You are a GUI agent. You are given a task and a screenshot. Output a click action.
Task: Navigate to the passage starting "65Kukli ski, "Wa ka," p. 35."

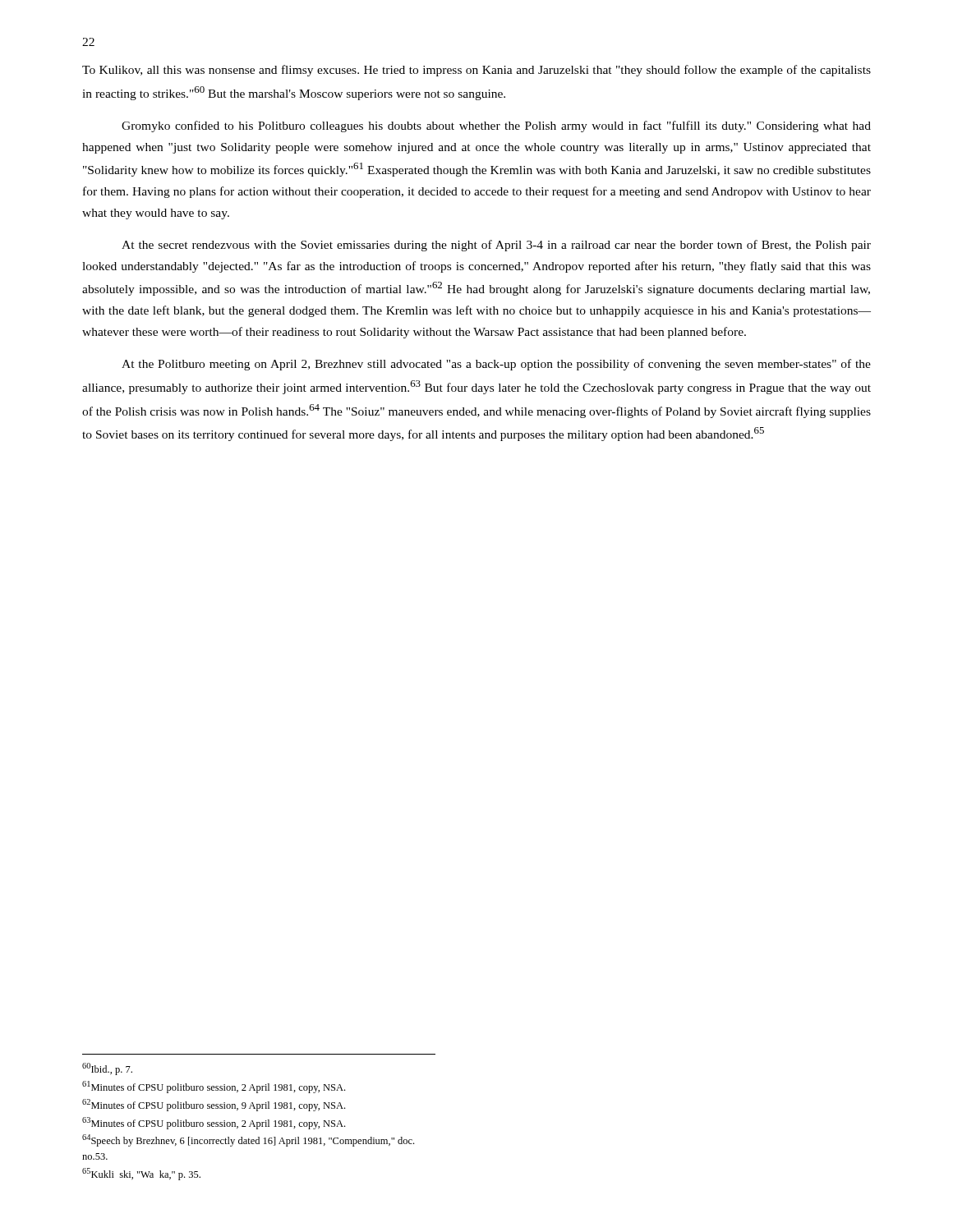pos(142,1173)
